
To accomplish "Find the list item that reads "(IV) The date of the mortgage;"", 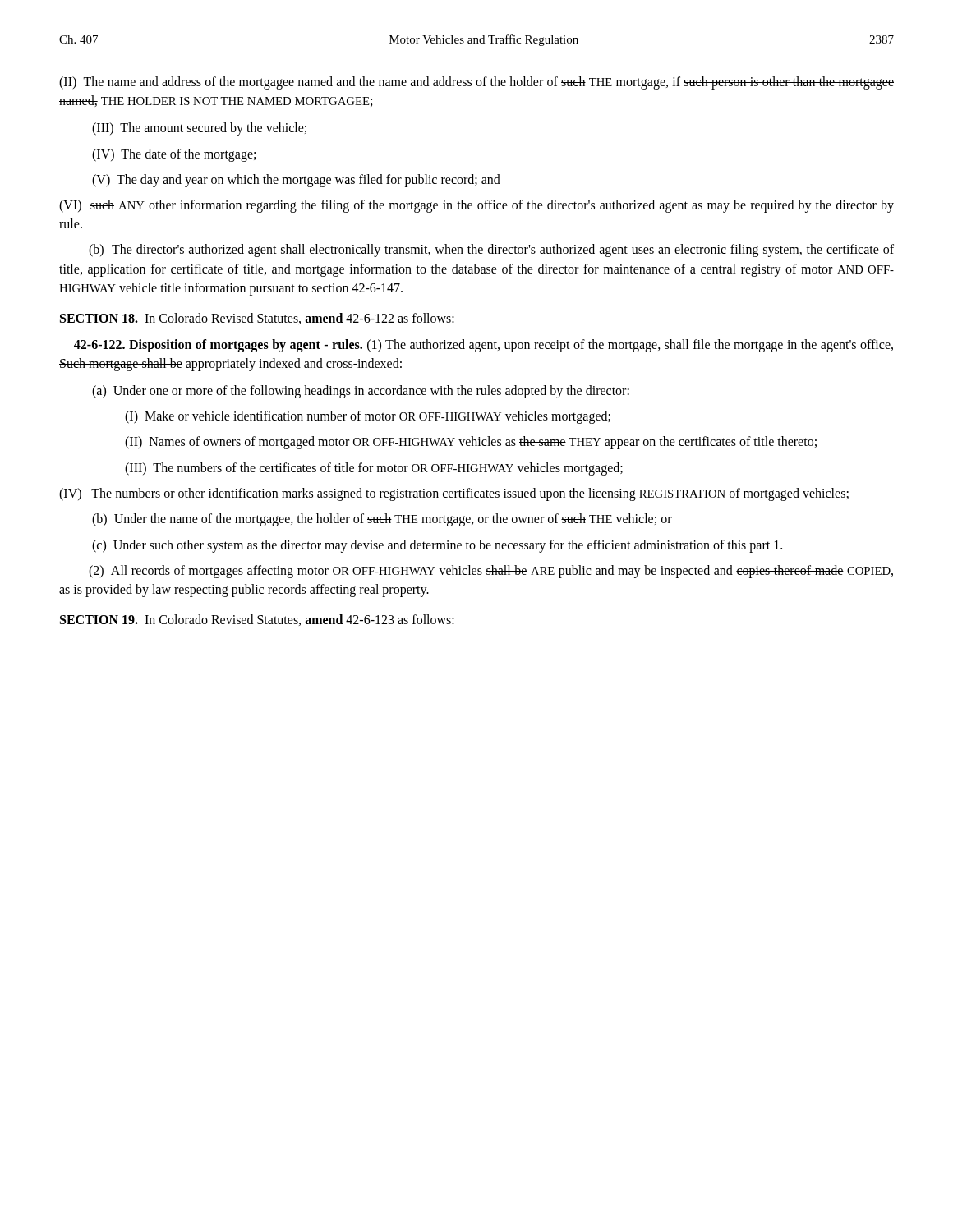I will (174, 154).
